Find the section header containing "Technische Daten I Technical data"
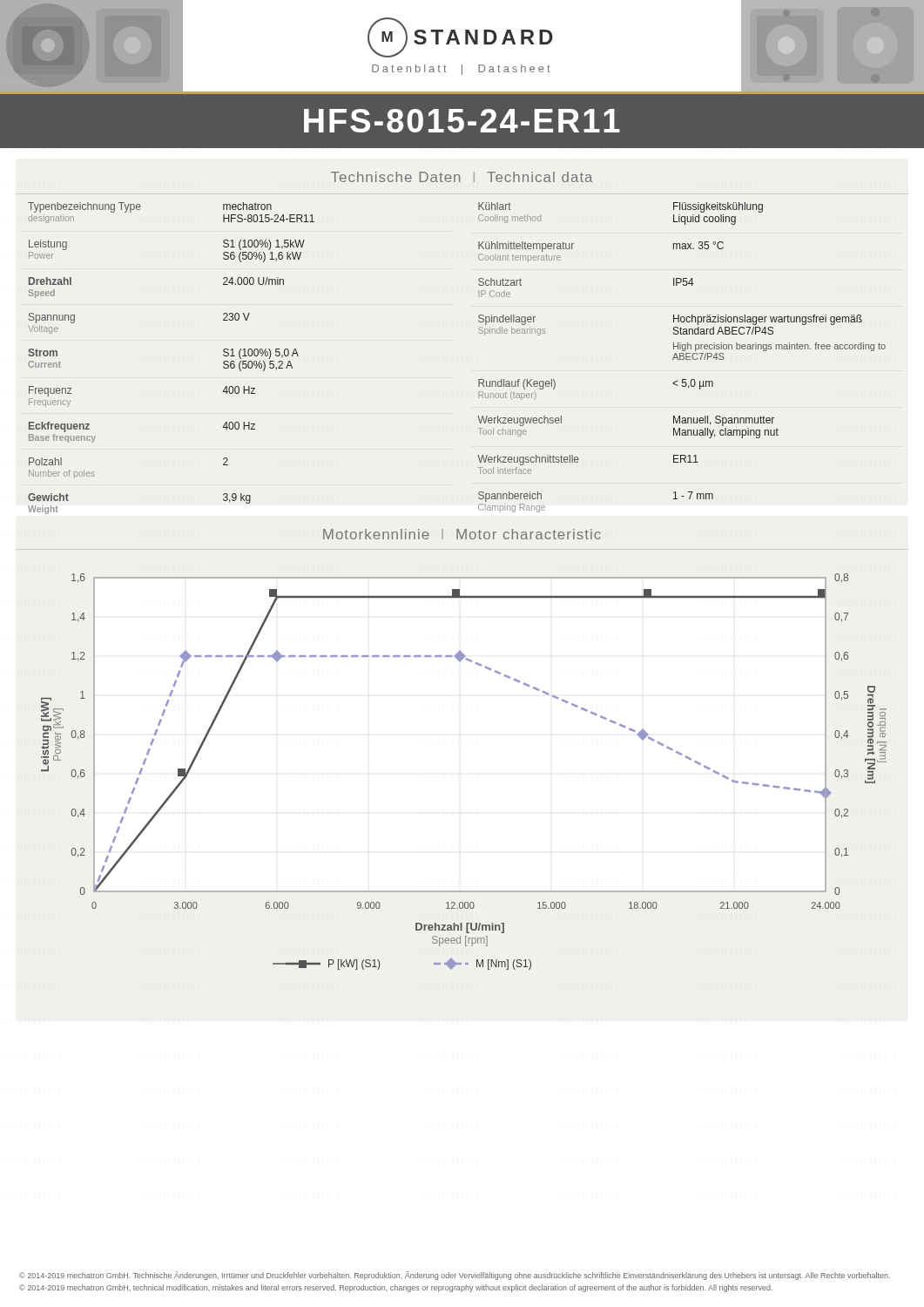 [x=462, y=177]
